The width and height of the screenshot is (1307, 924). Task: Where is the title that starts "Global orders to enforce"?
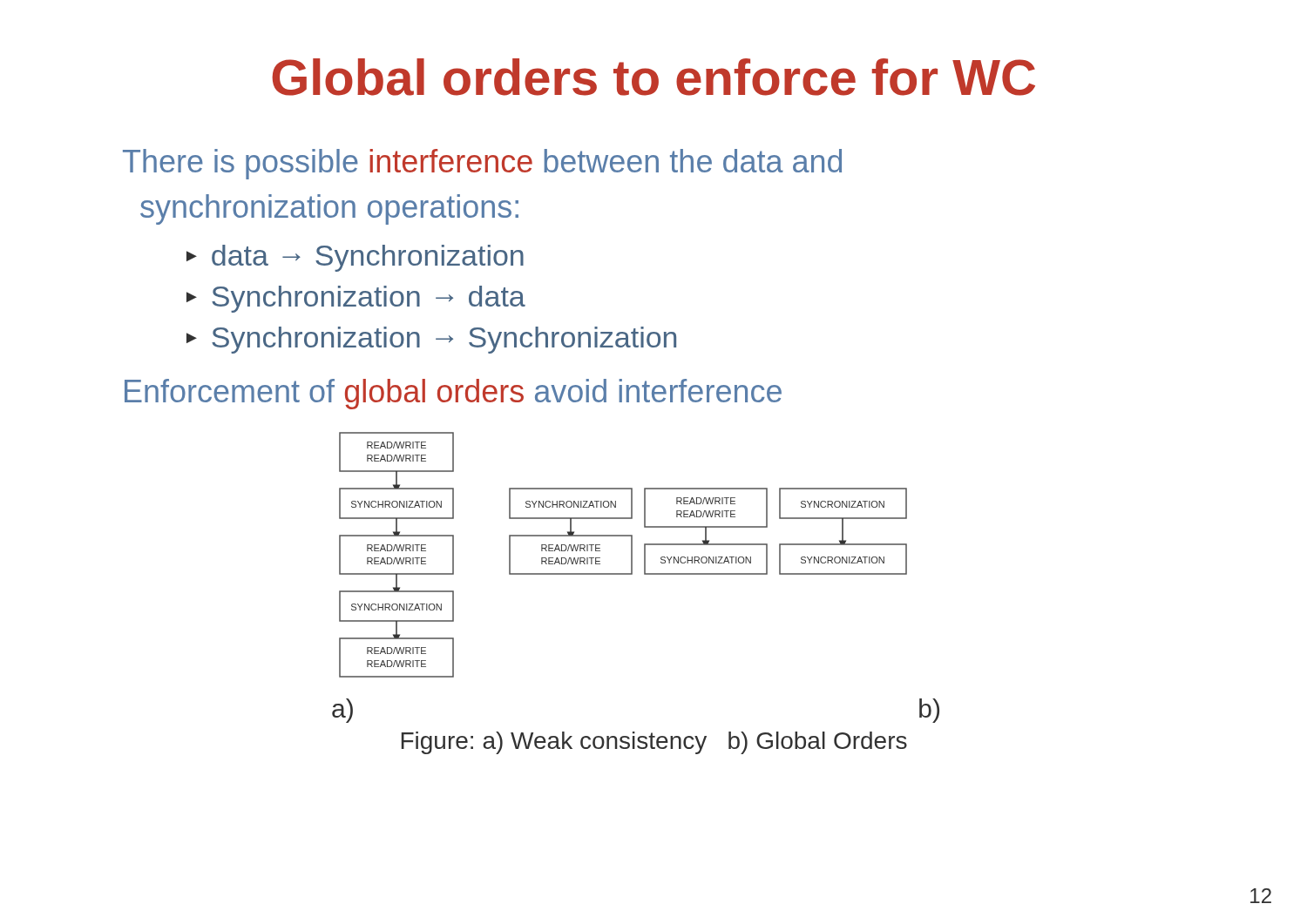click(x=654, y=77)
